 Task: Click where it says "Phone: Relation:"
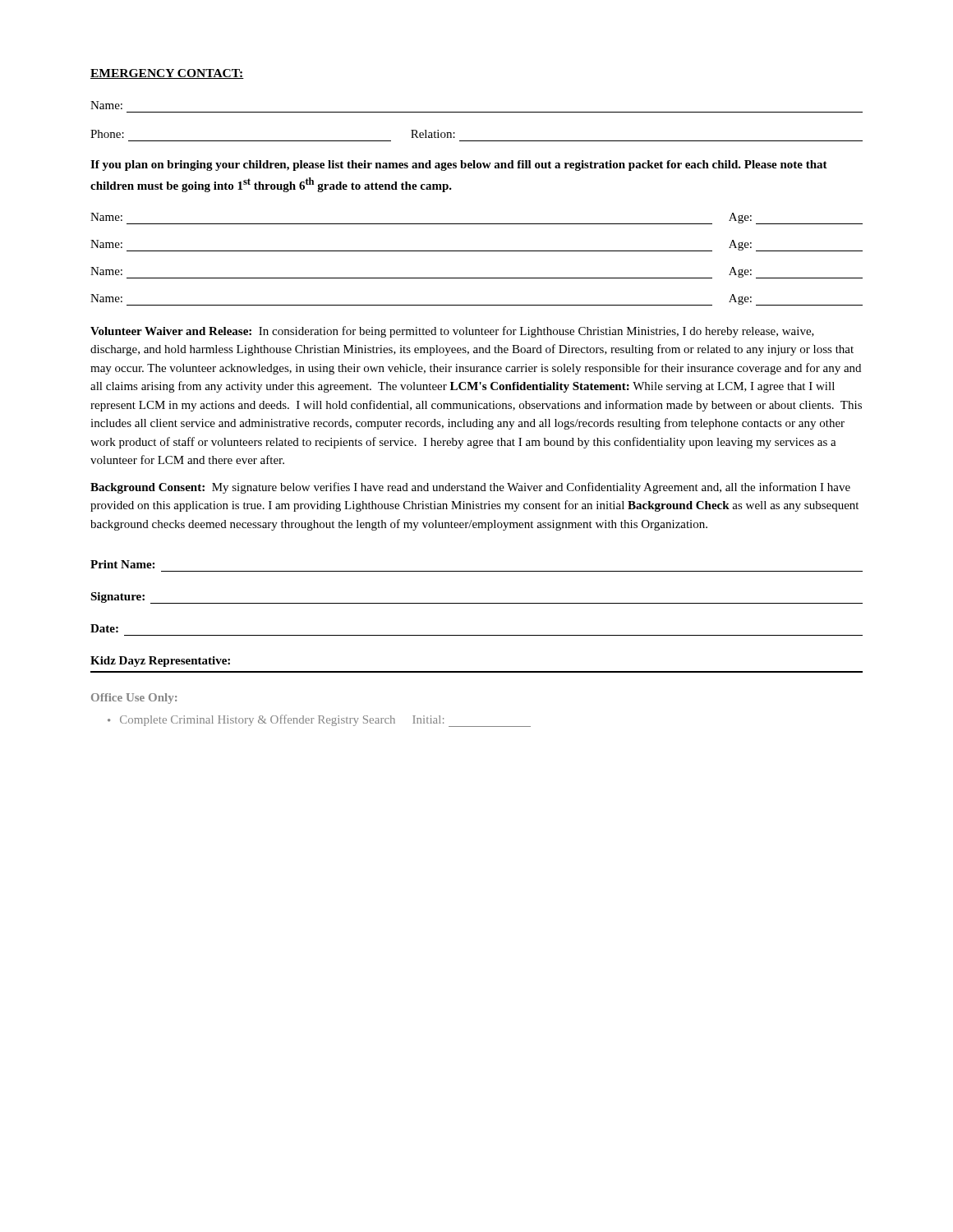(476, 134)
